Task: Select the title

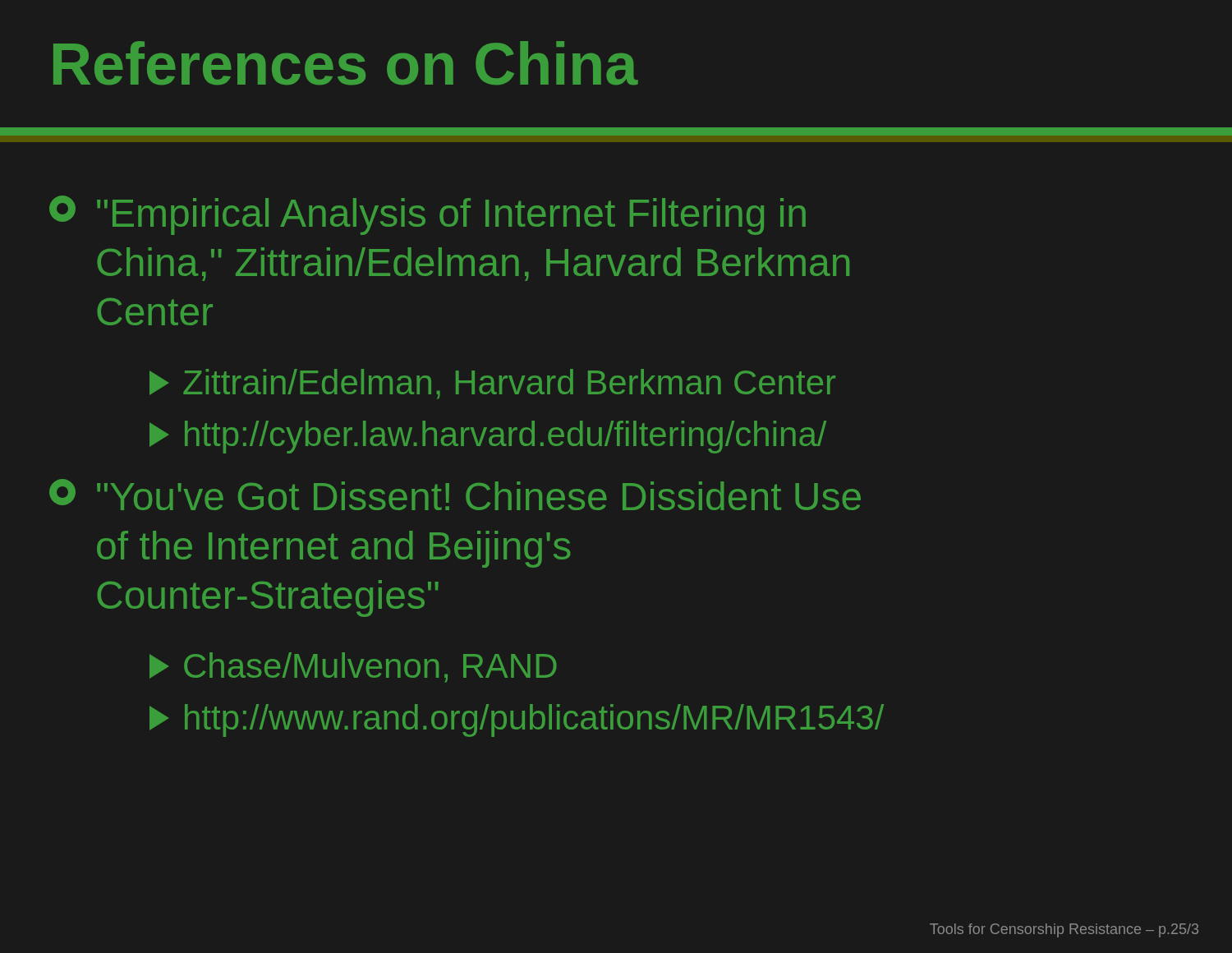Action: coord(343,64)
